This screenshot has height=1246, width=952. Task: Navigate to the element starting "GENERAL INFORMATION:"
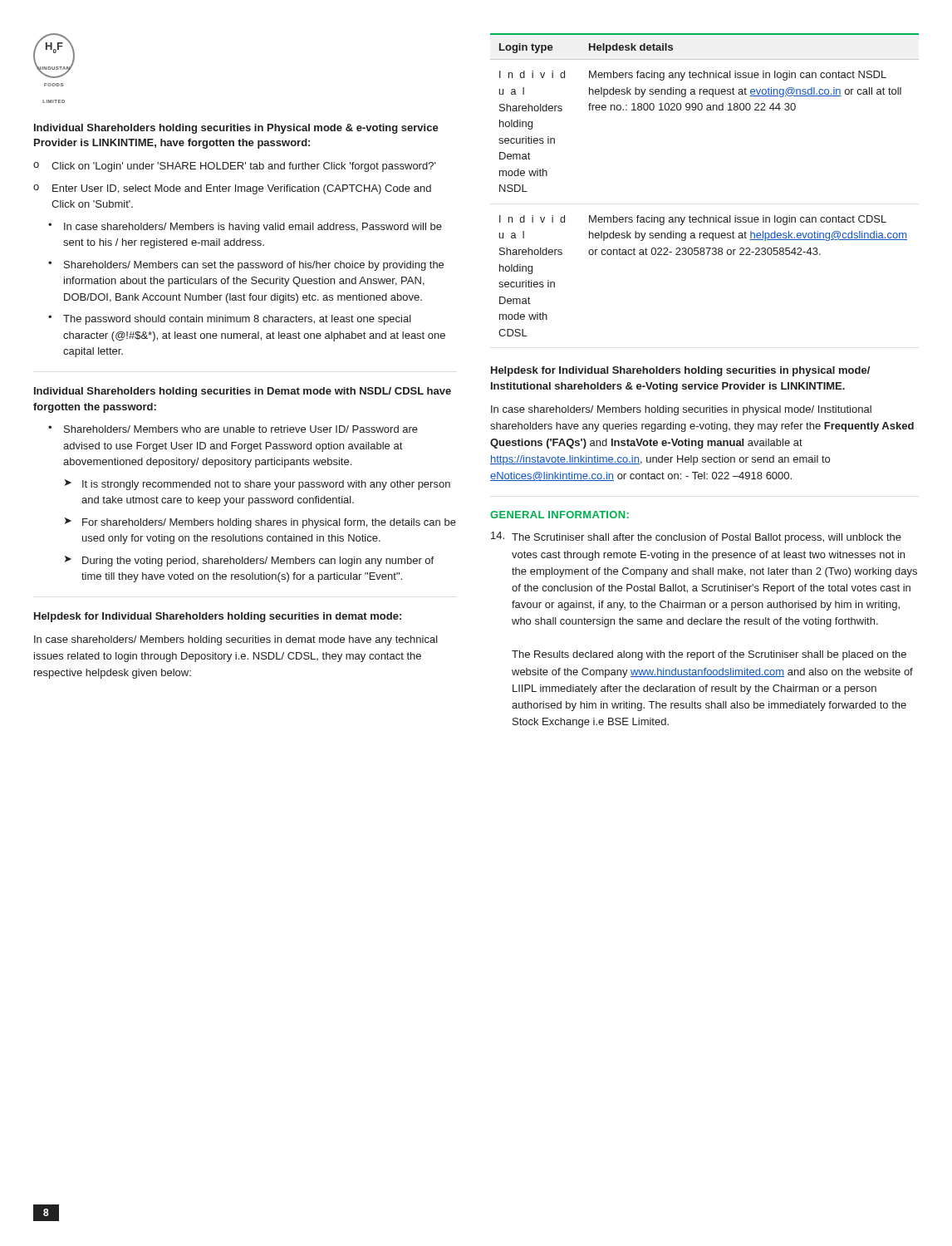[560, 515]
